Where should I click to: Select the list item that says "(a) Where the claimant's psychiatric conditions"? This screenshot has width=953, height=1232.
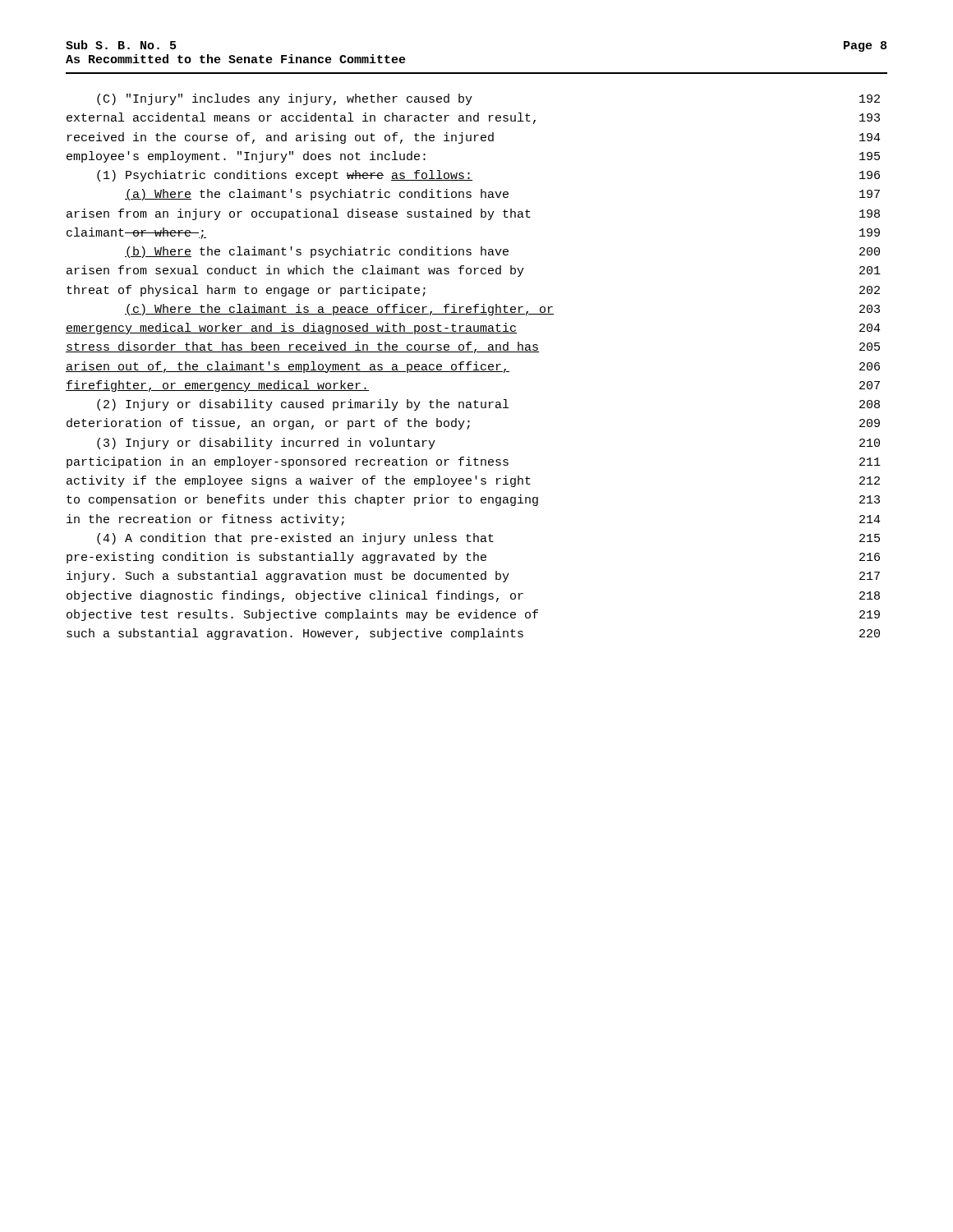[x=476, y=195]
